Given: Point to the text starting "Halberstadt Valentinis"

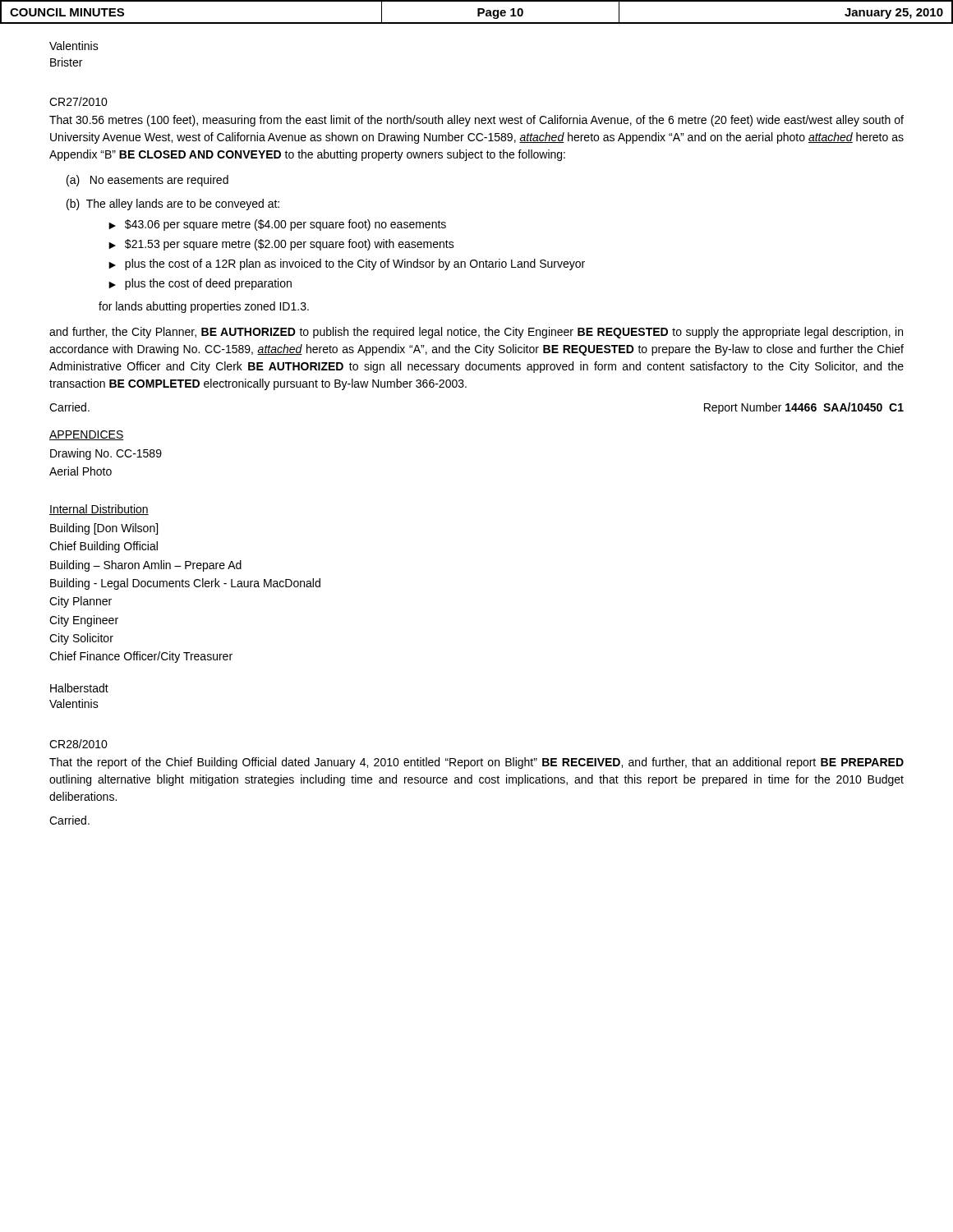Looking at the screenshot, I should (79, 696).
